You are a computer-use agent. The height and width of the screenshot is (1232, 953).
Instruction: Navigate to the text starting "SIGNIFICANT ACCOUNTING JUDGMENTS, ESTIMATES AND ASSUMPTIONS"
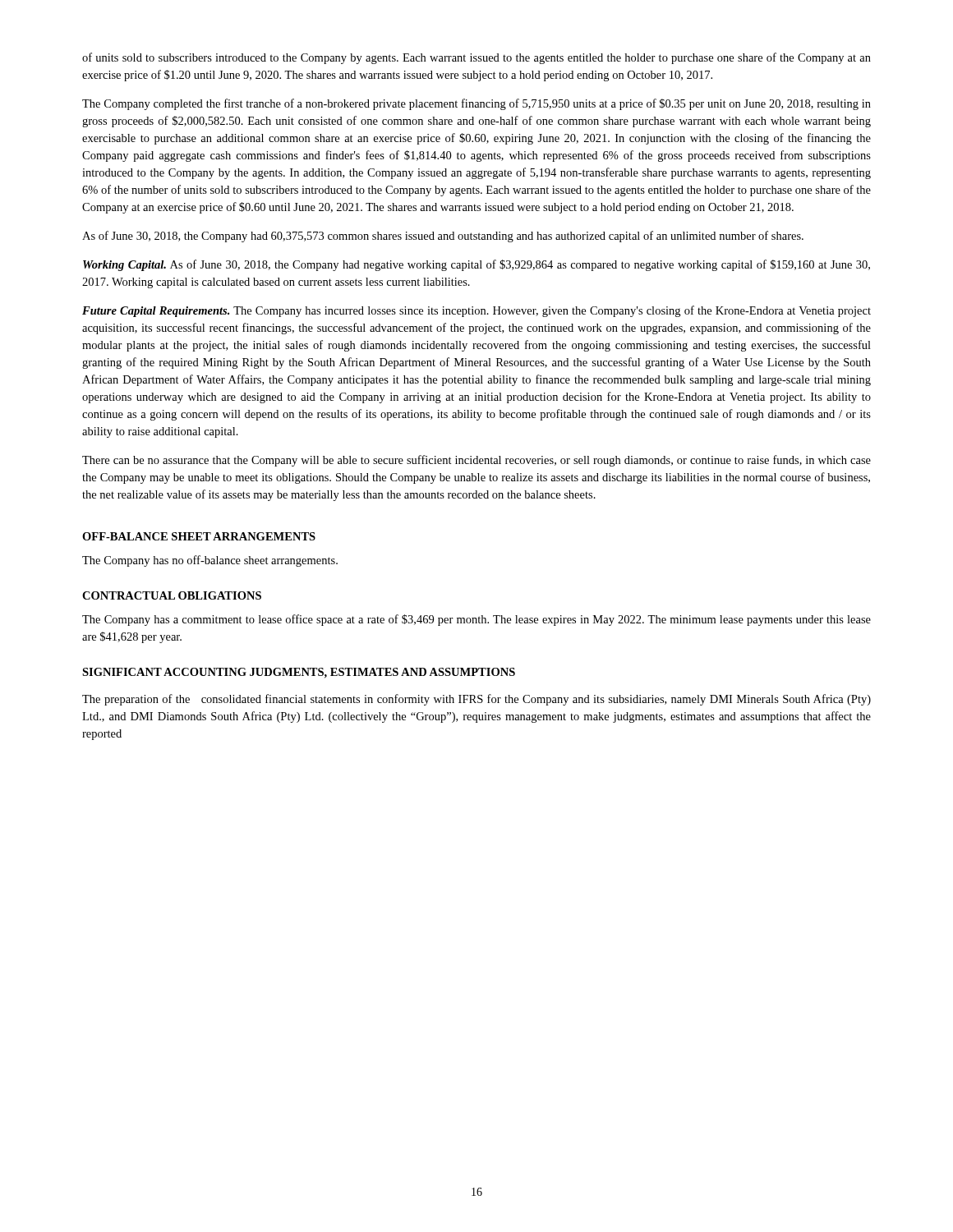click(299, 672)
